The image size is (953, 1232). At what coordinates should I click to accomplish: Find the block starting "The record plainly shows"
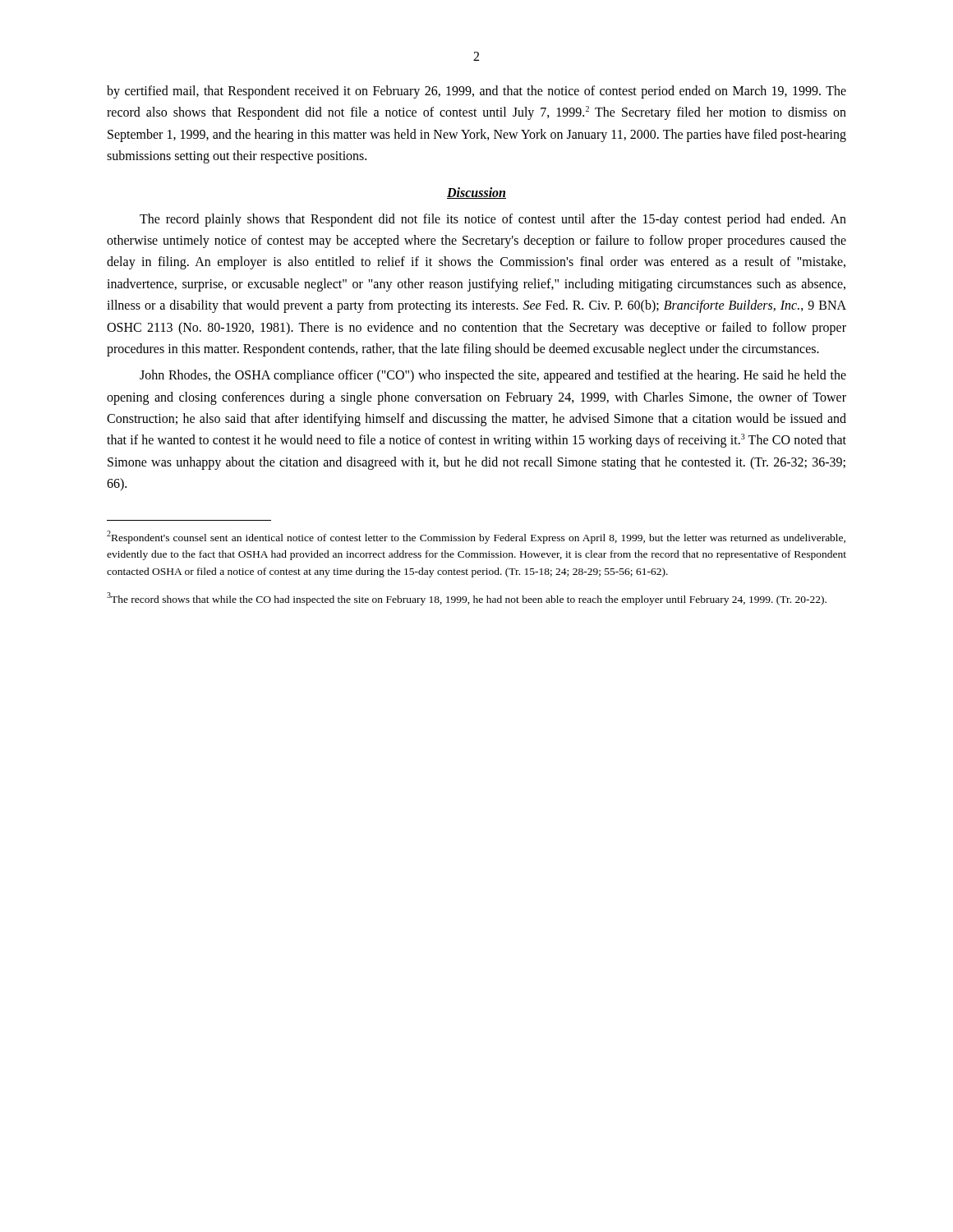[x=476, y=284]
